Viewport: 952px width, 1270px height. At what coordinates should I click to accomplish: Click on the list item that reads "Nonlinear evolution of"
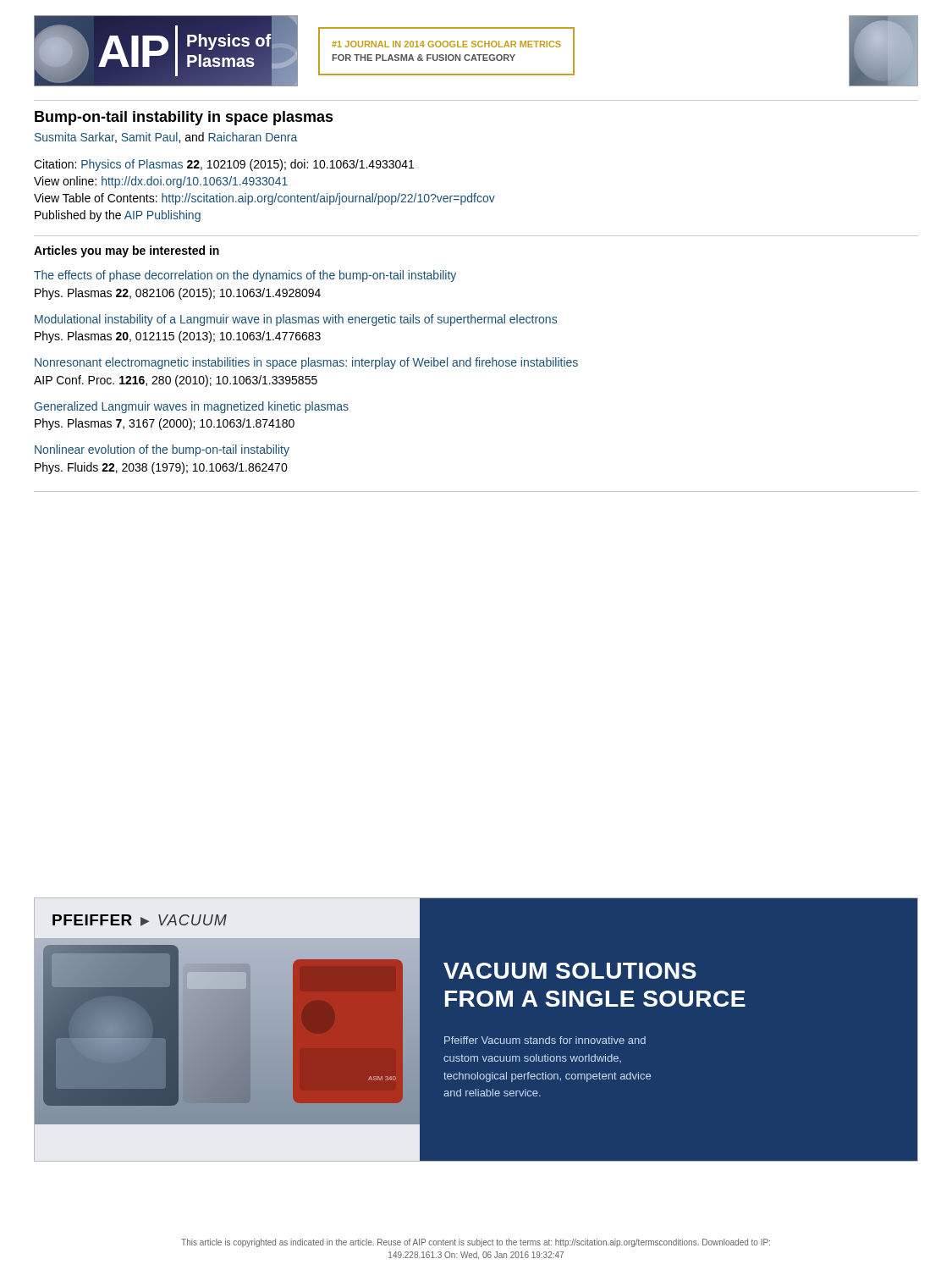coord(162,450)
